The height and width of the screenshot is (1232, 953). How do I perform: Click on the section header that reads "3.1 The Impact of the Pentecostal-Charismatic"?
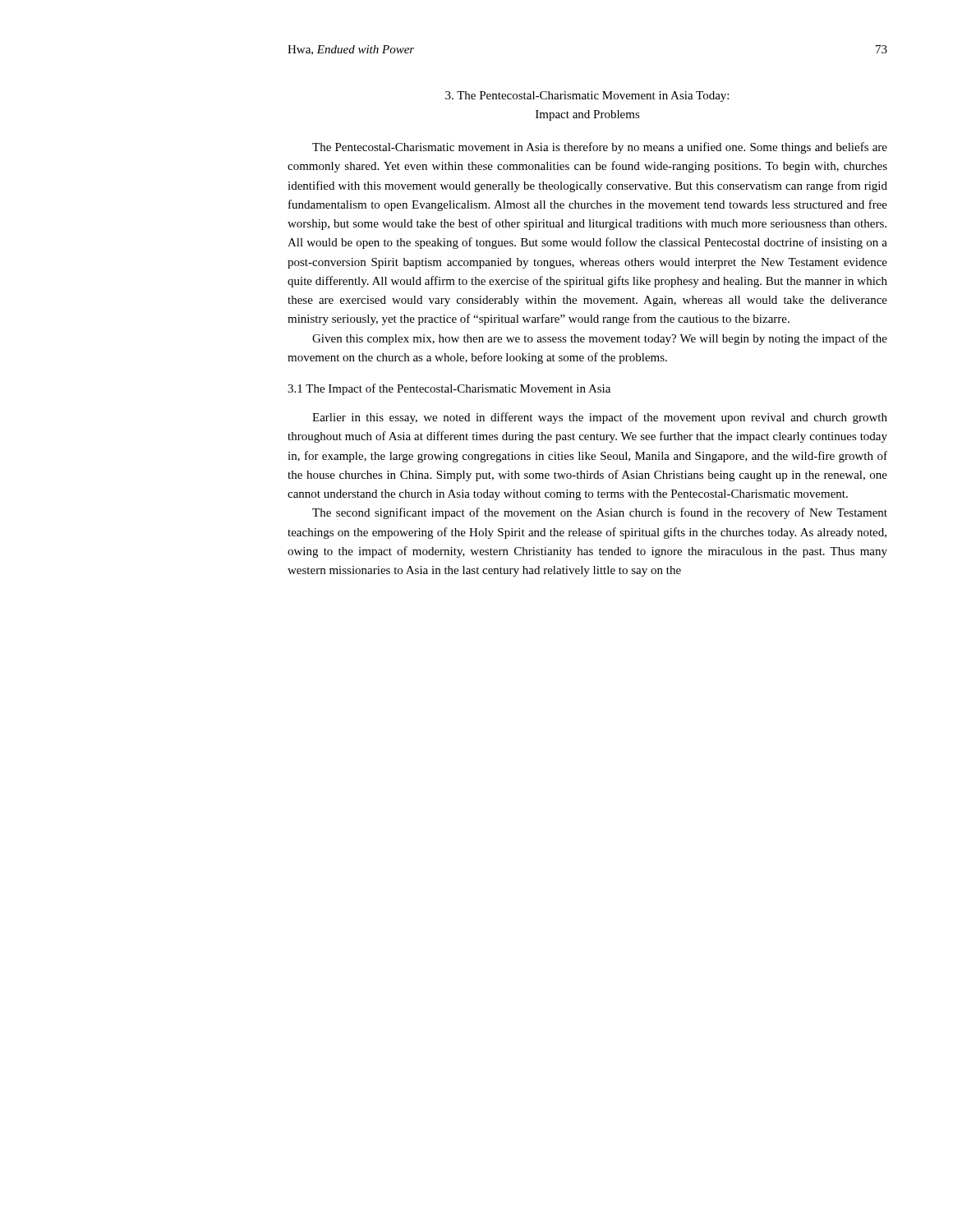449,389
